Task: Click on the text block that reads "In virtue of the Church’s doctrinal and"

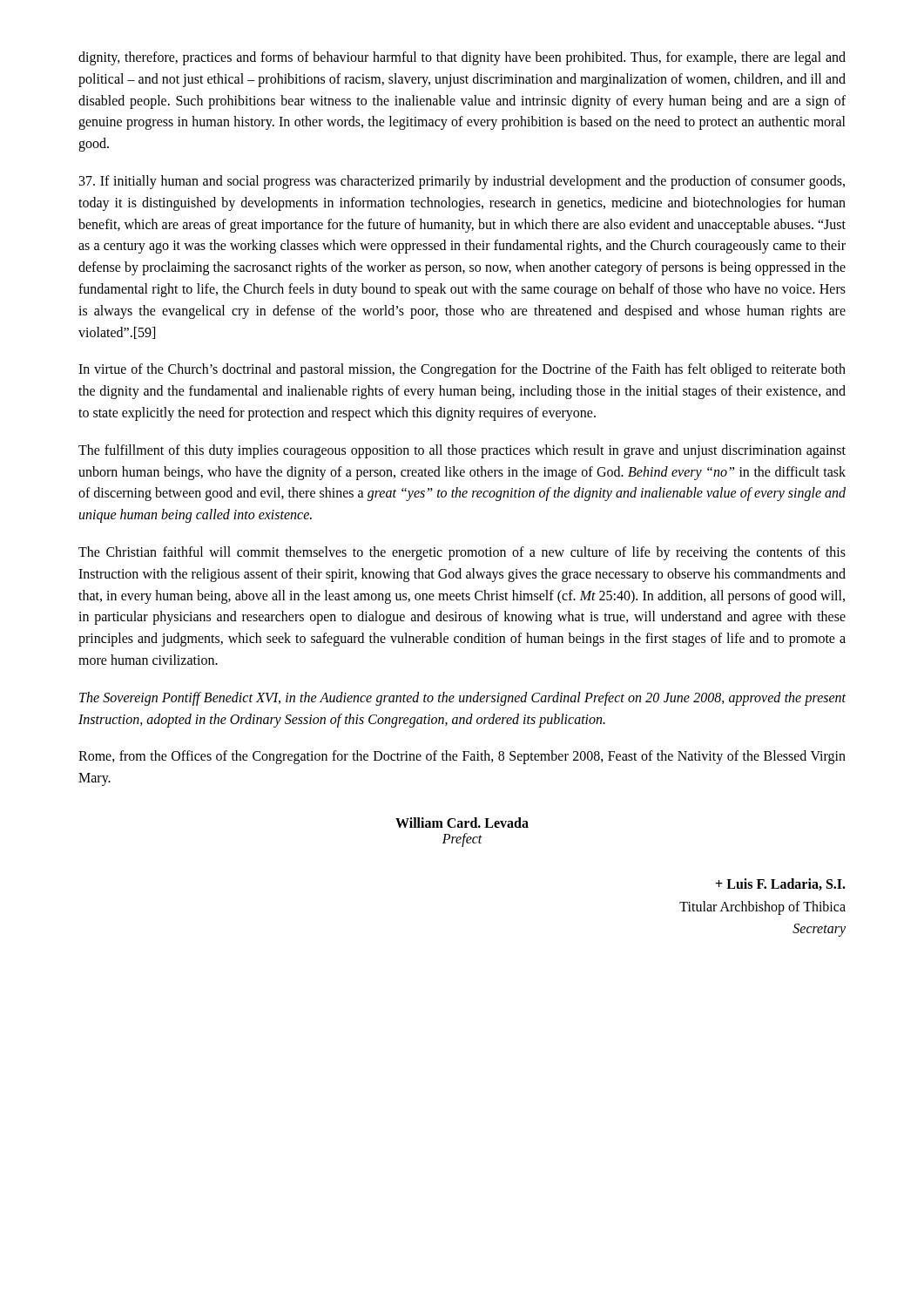Action: tap(462, 391)
